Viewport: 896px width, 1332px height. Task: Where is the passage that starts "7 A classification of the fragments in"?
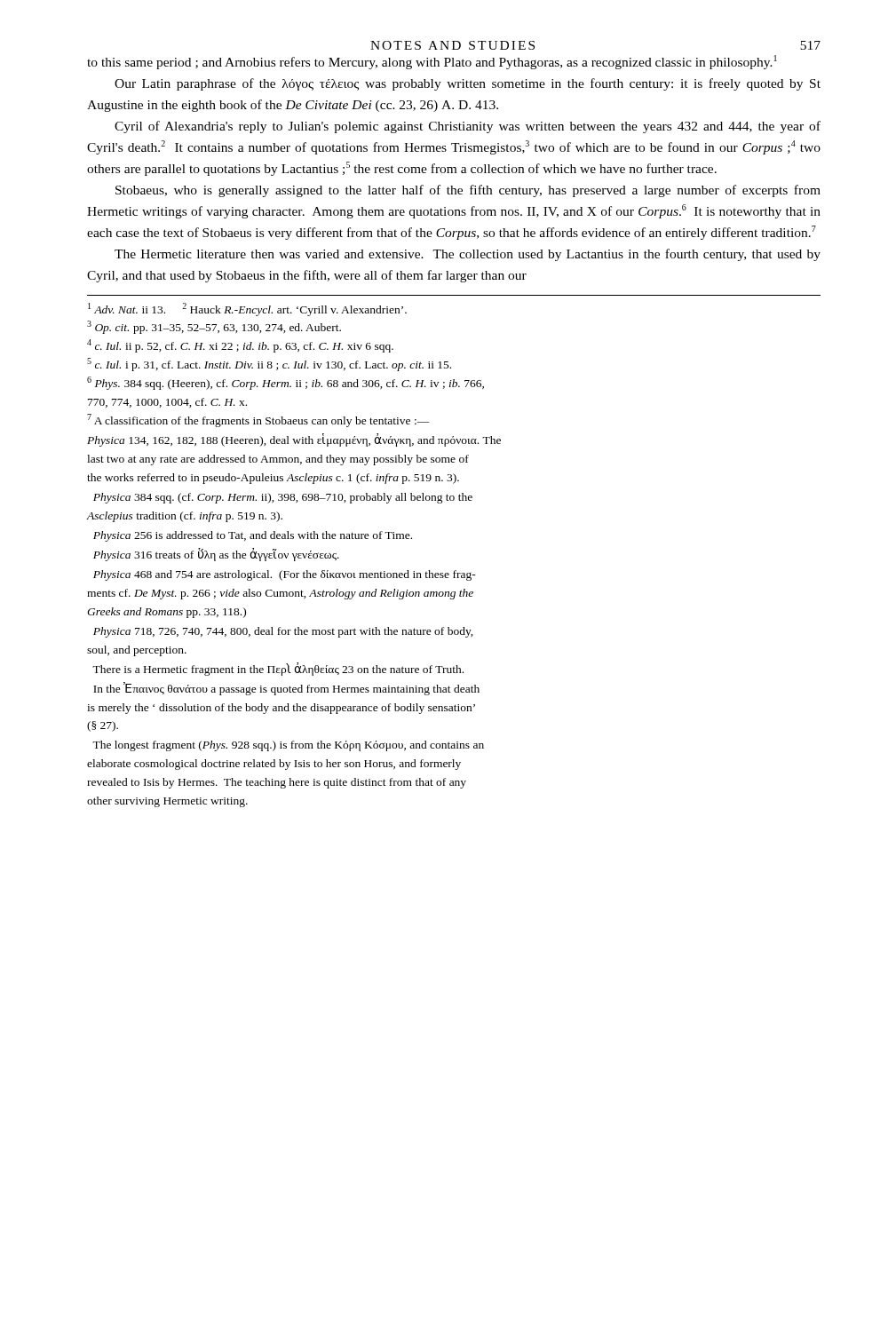tap(258, 420)
